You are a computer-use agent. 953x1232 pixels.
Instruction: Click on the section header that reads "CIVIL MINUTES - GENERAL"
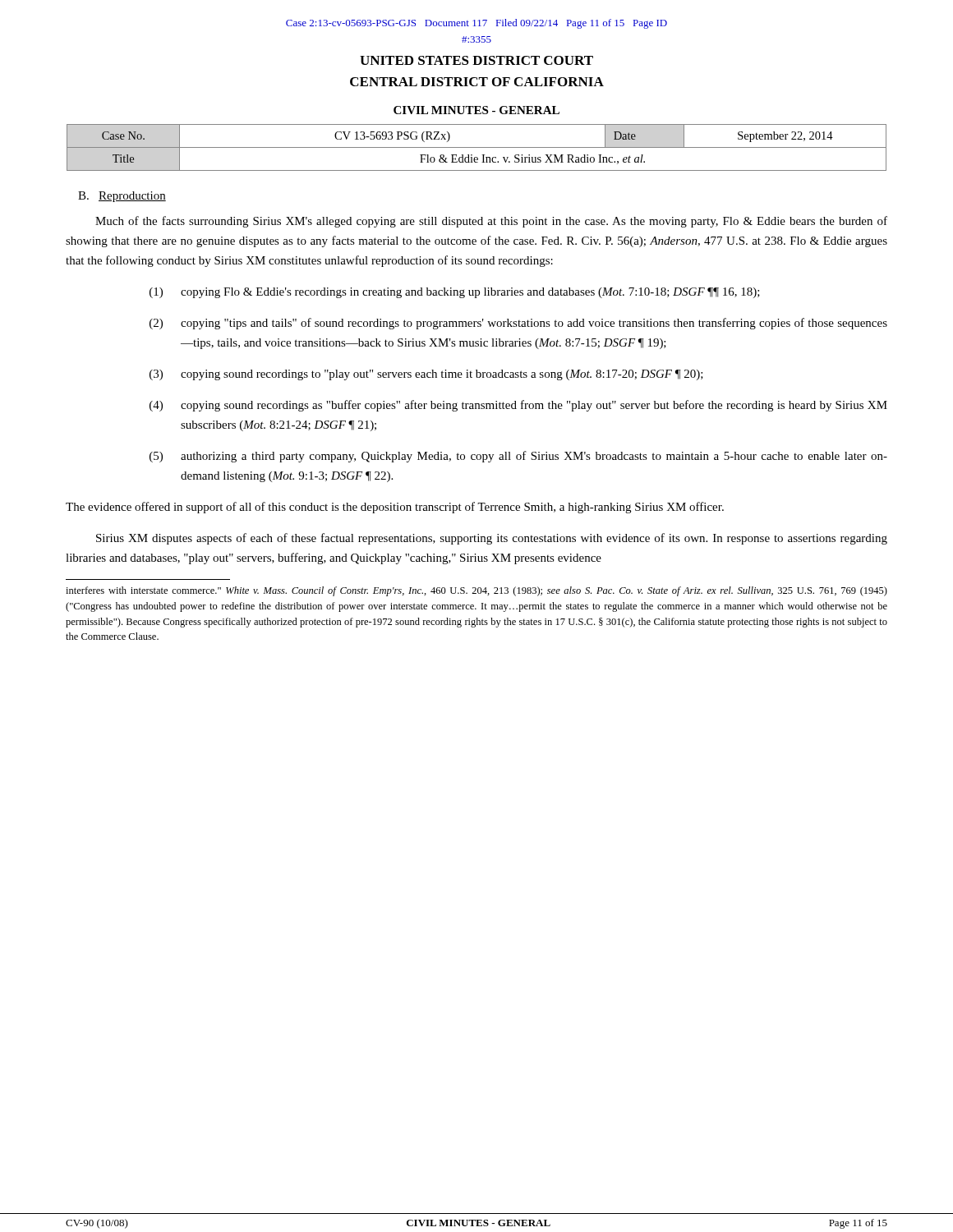[x=476, y=110]
